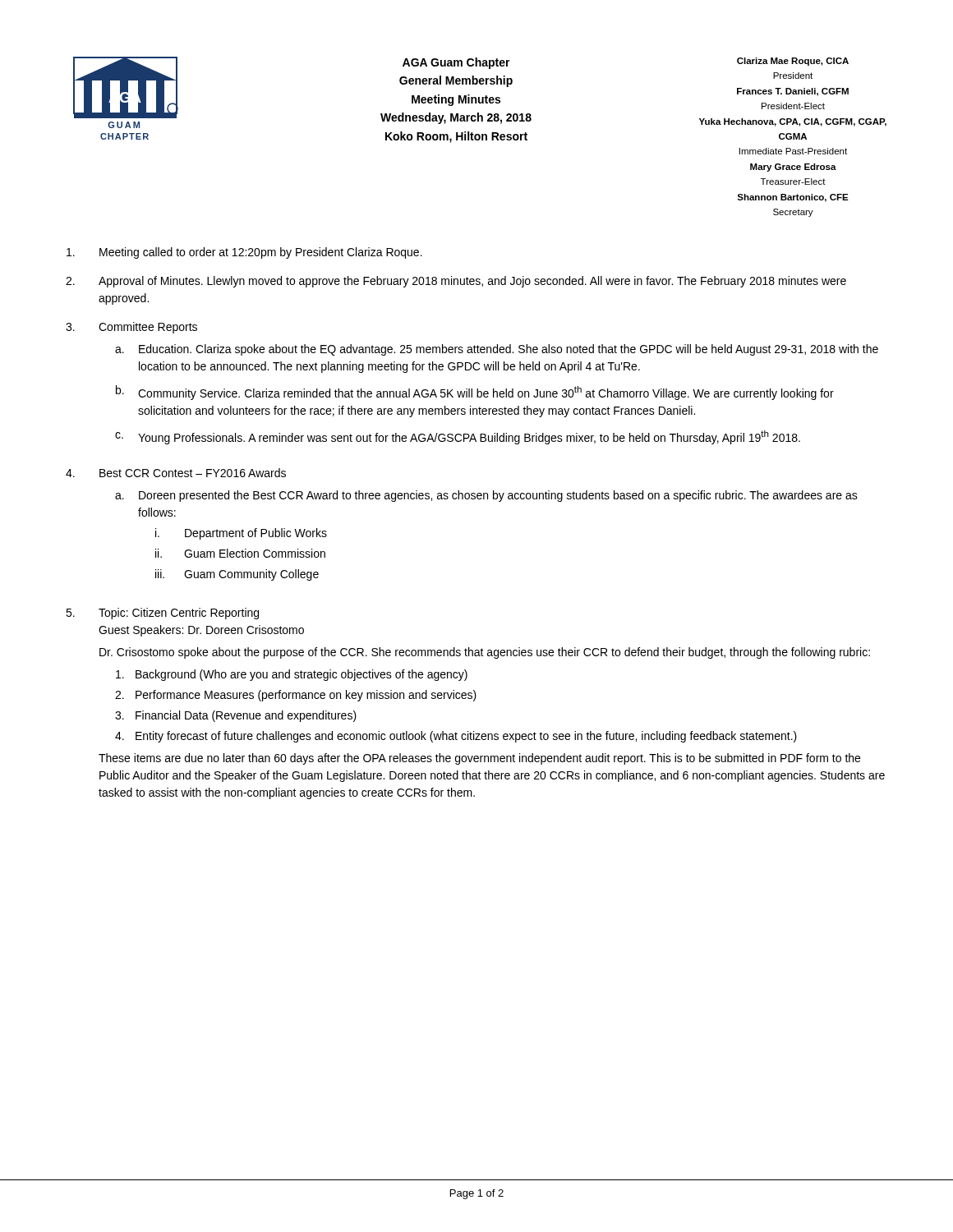Point to the block beginning "b. Community Service. Clariza reminded"
953x1232 pixels.
501,401
